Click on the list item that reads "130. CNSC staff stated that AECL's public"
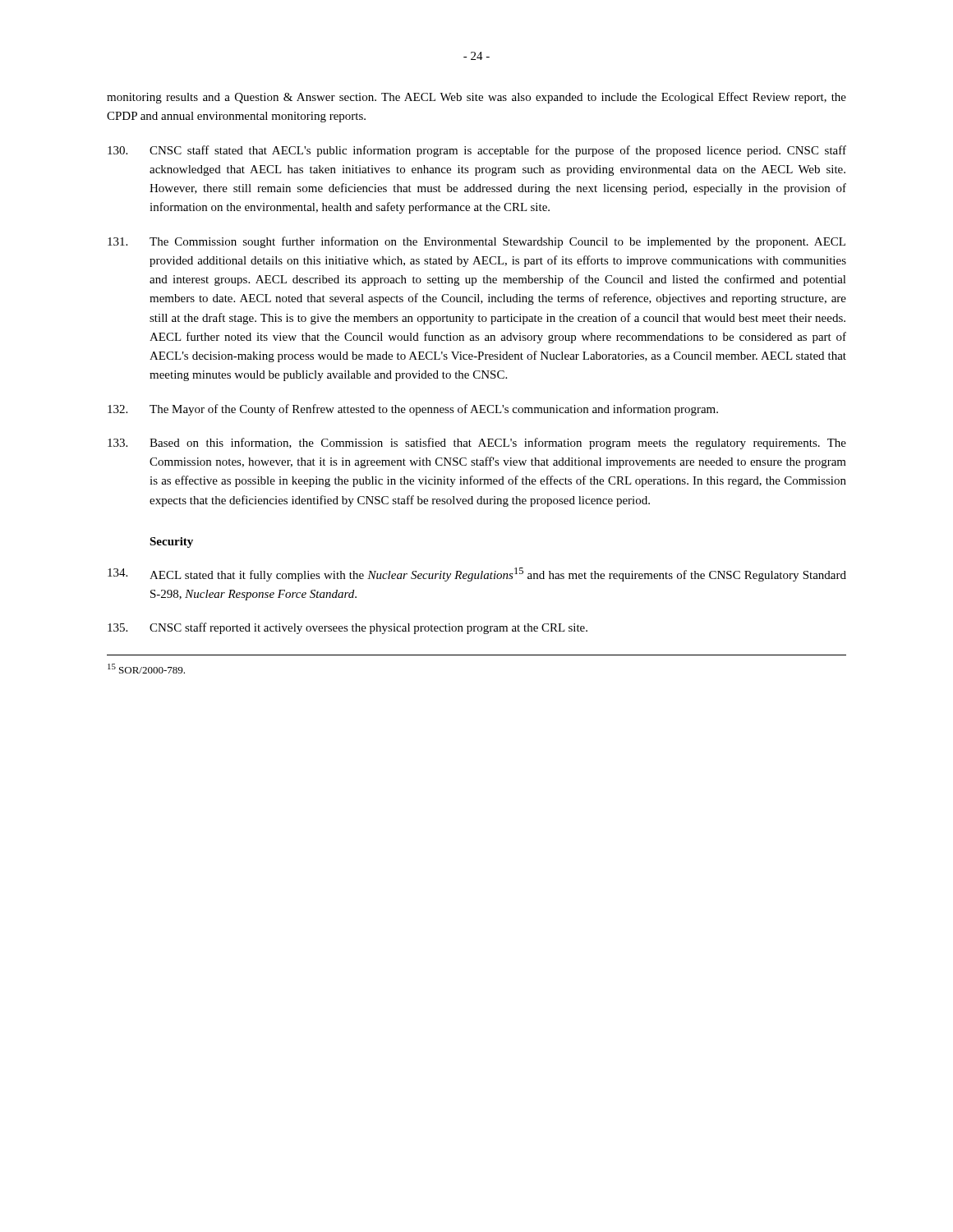953x1232 pixels. 476,179
